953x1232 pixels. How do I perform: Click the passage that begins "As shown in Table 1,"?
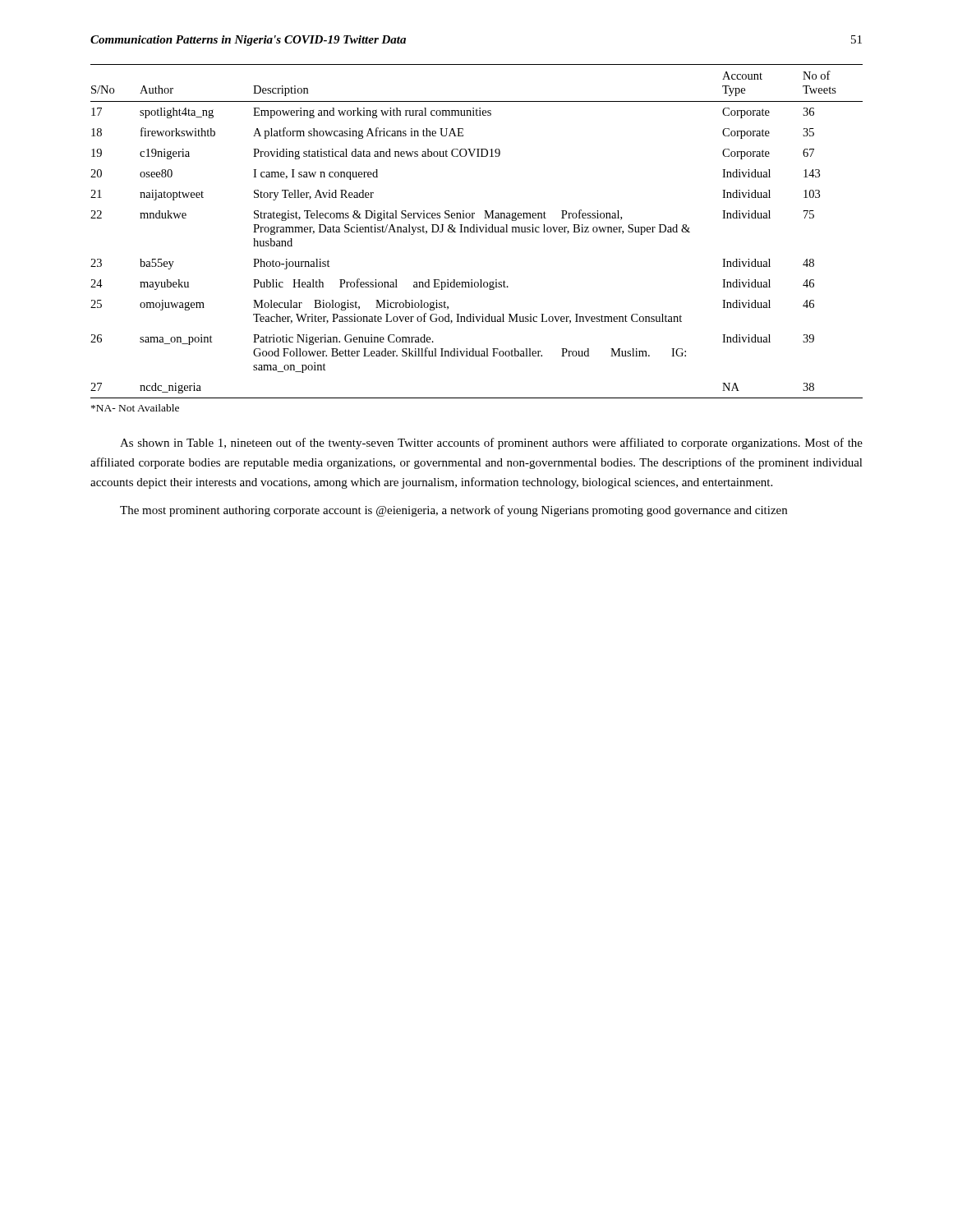476,476
